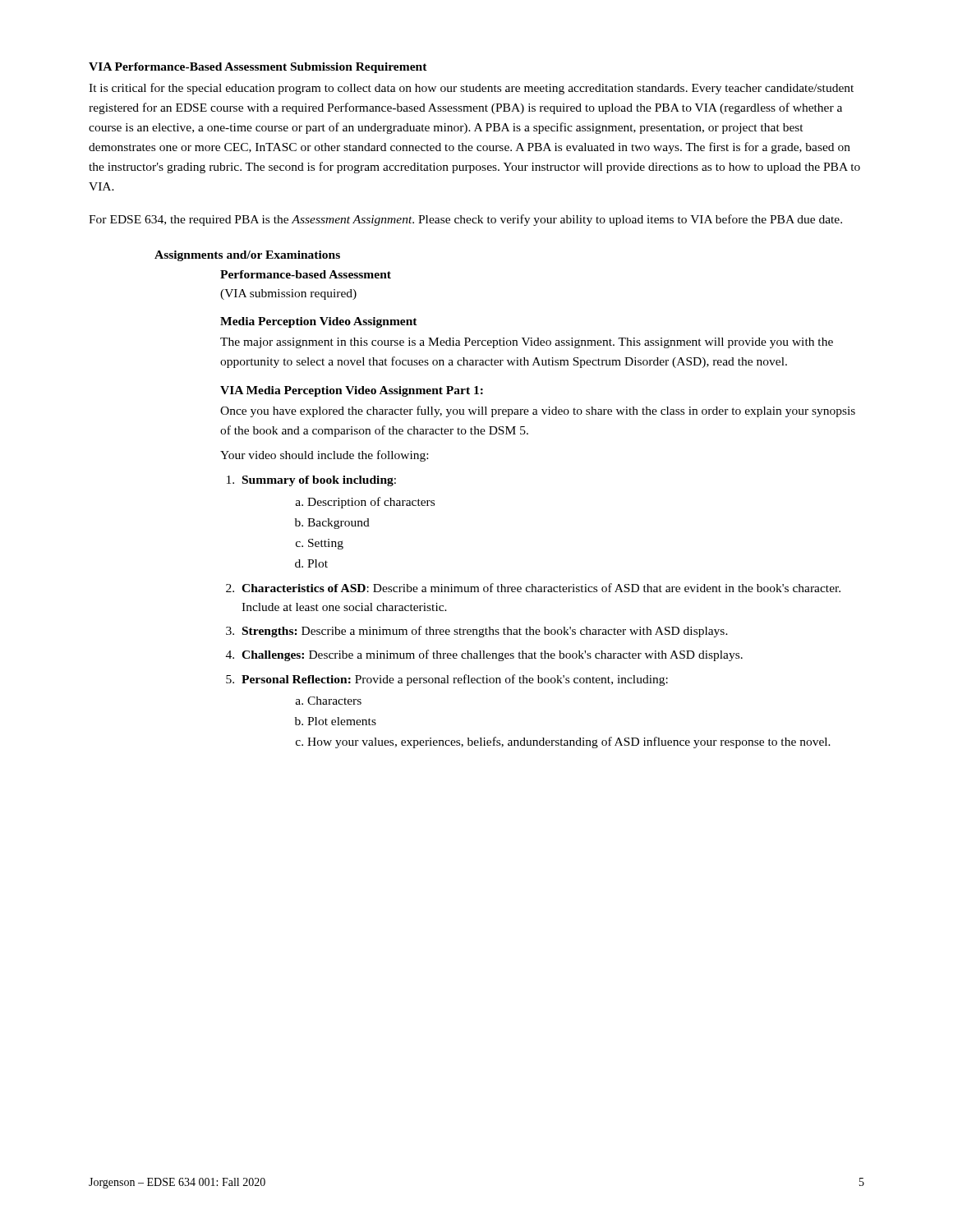Viewport: 953px width, 1232px height.
Task: Find the passage starting "Media Perception Video Assignment"
Action: [319, 321]
